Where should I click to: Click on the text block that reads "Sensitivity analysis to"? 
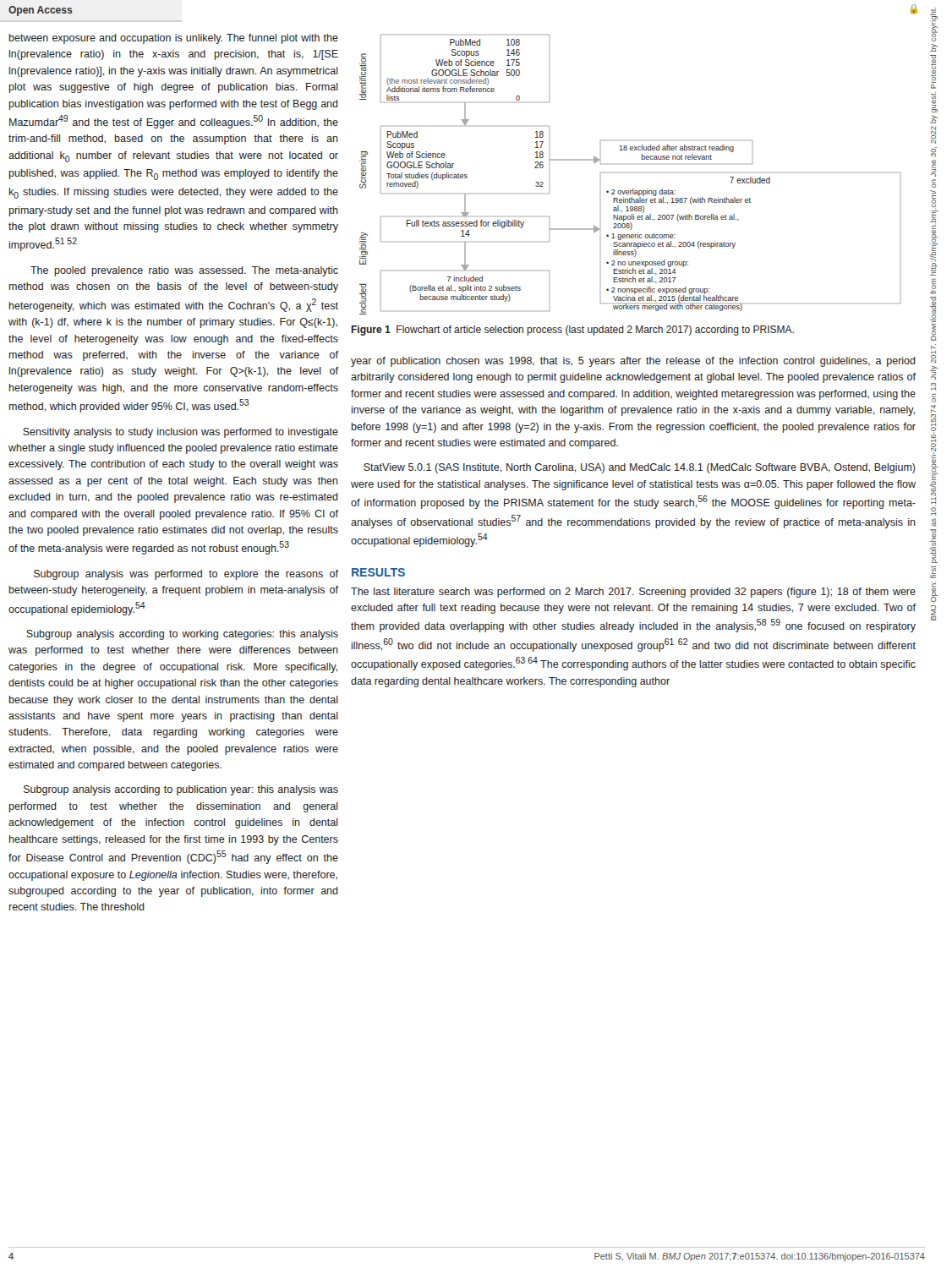pyautogui.click(x=173, y=490)
